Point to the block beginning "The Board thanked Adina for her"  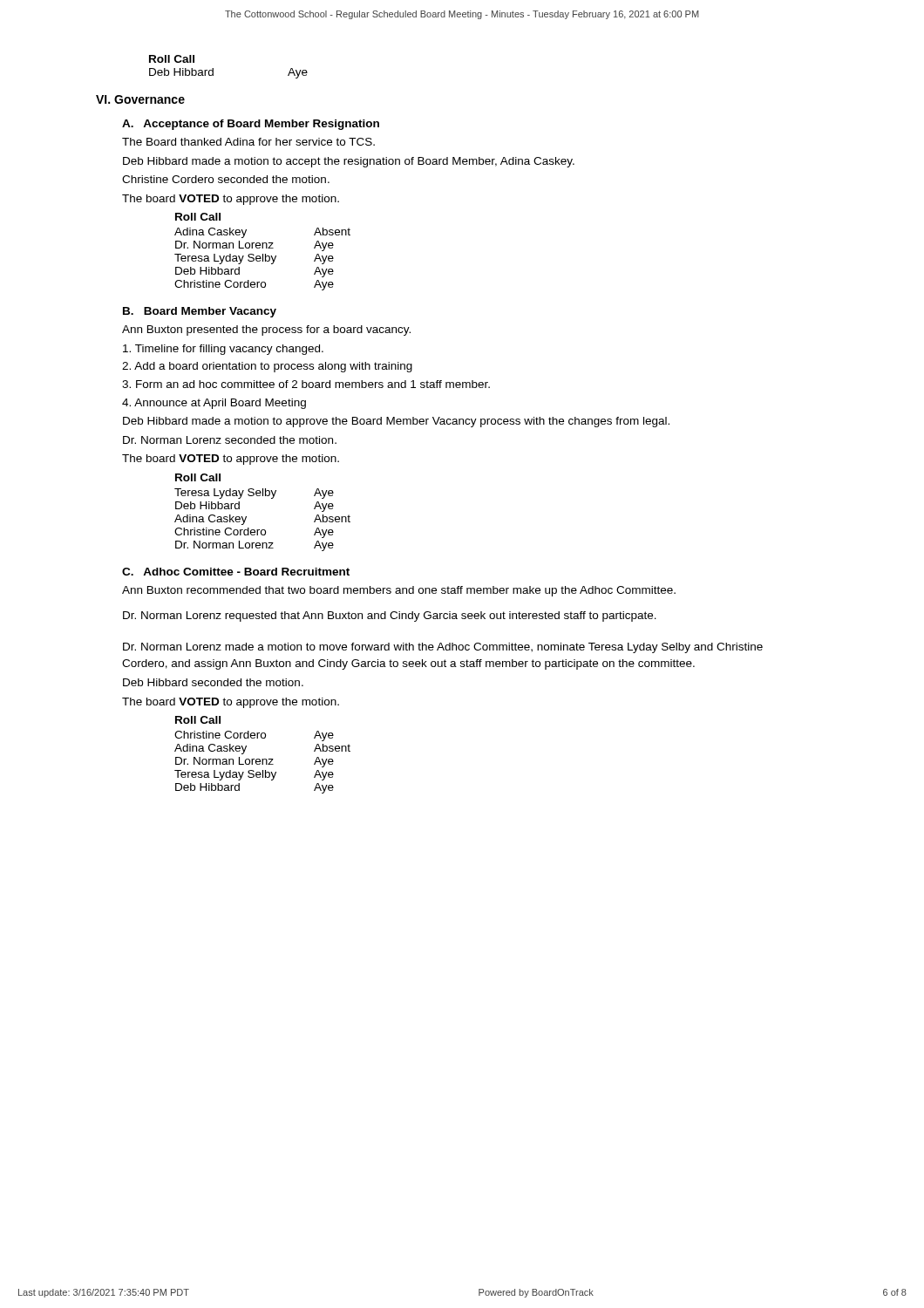466,170
